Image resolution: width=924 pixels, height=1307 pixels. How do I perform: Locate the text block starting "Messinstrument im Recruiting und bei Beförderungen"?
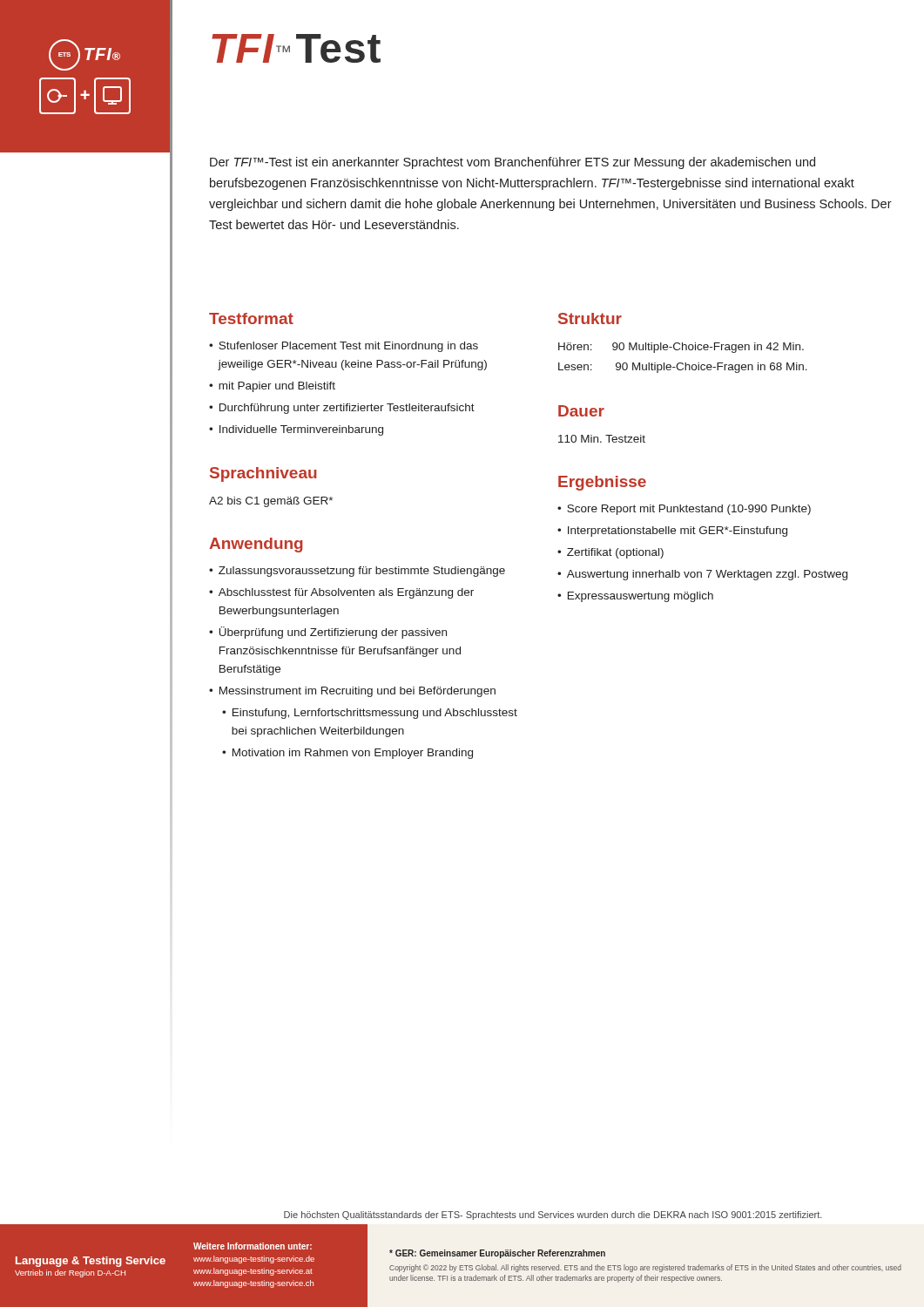point(357,690)
